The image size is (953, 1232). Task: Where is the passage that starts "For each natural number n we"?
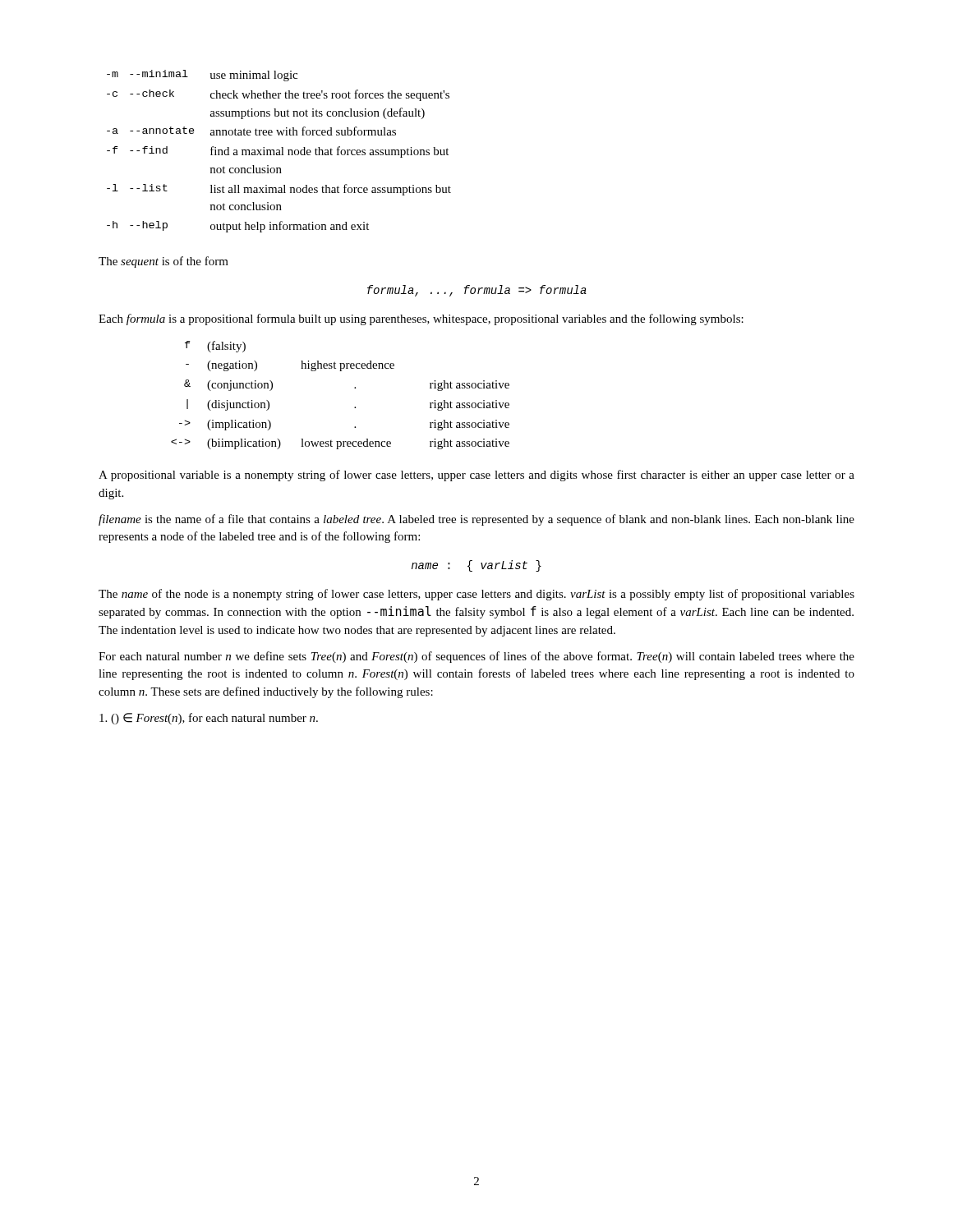click(476, 674)
